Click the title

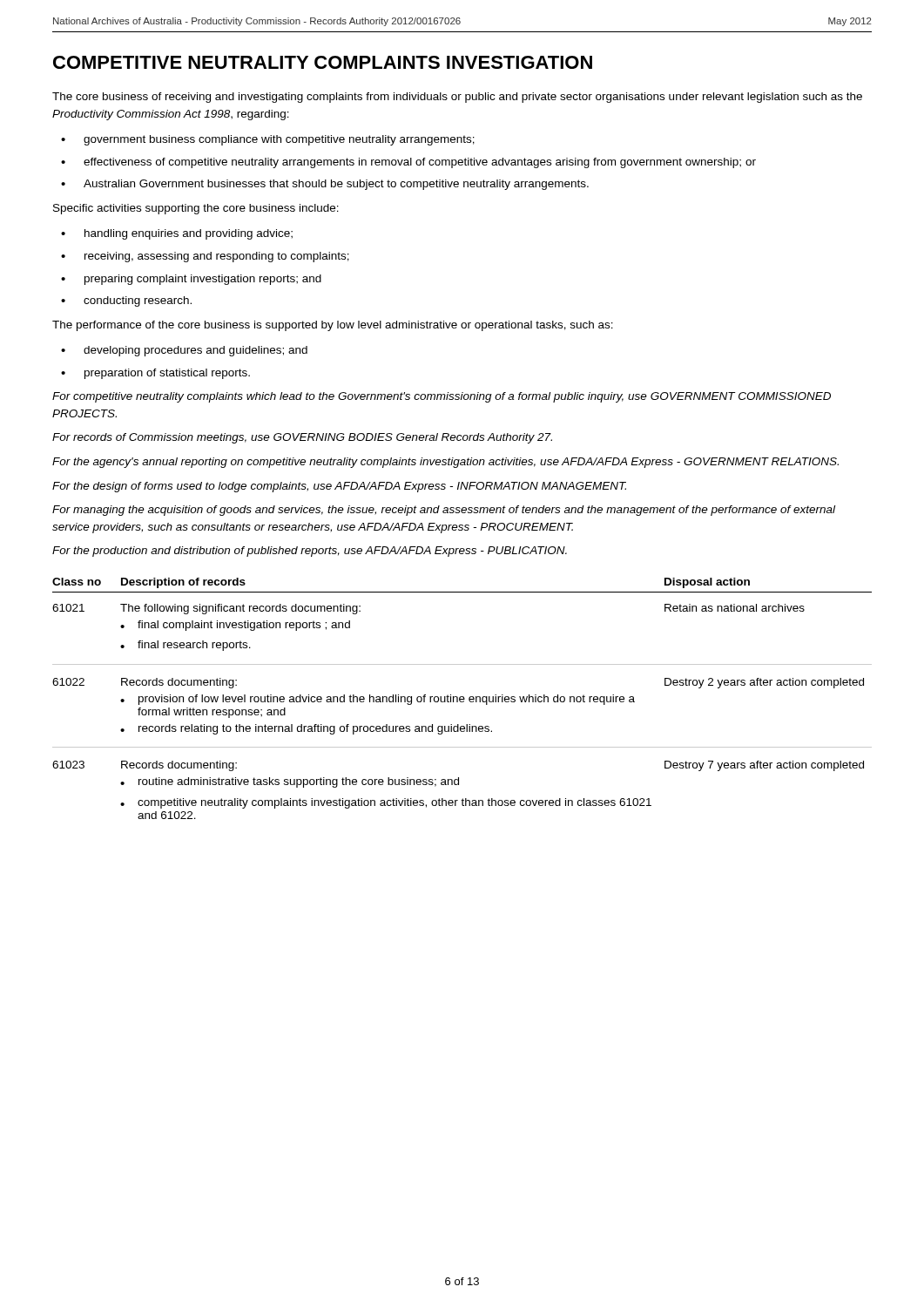point(462,63)
